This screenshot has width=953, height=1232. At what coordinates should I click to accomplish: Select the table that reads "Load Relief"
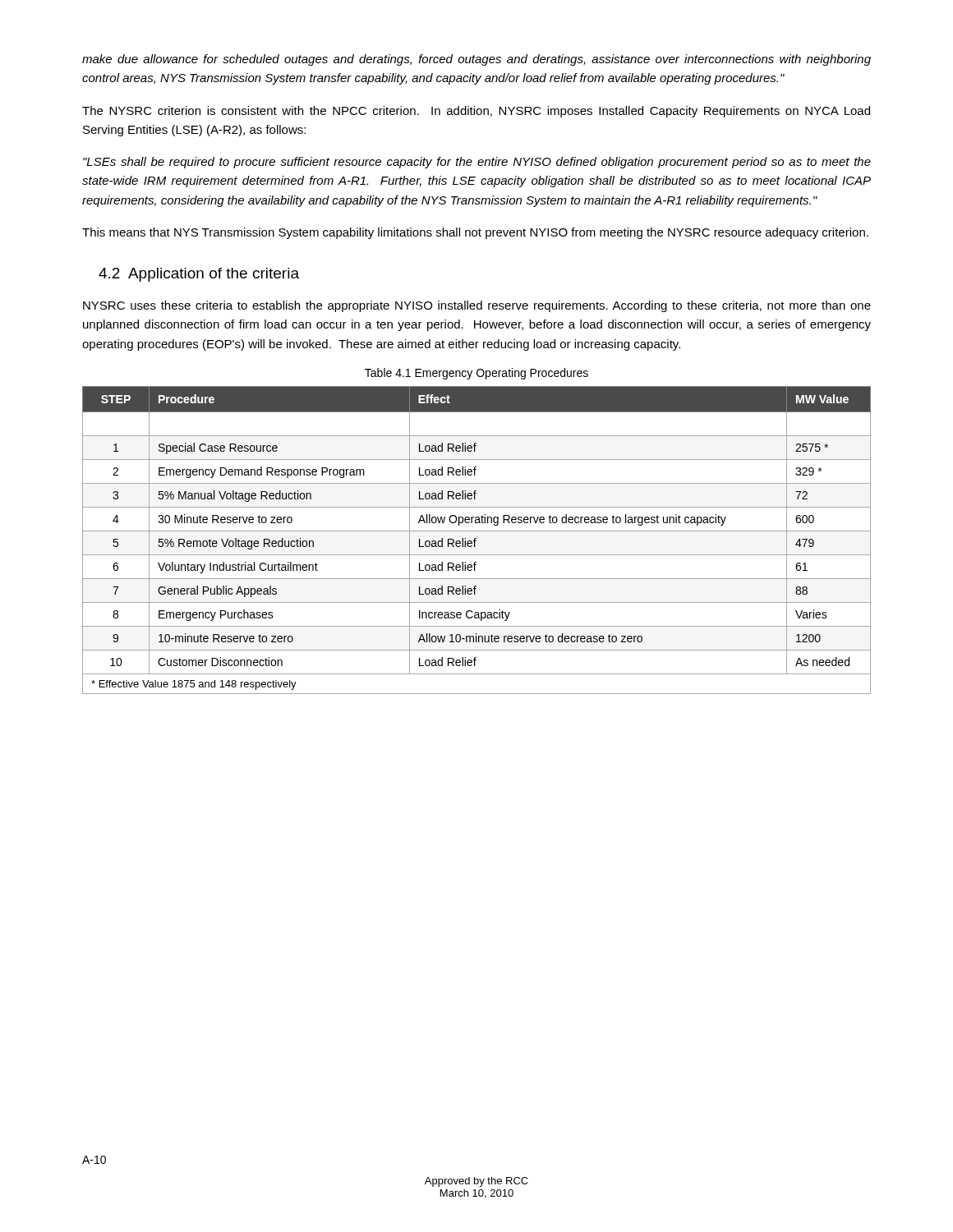click(x=476, y=540)
